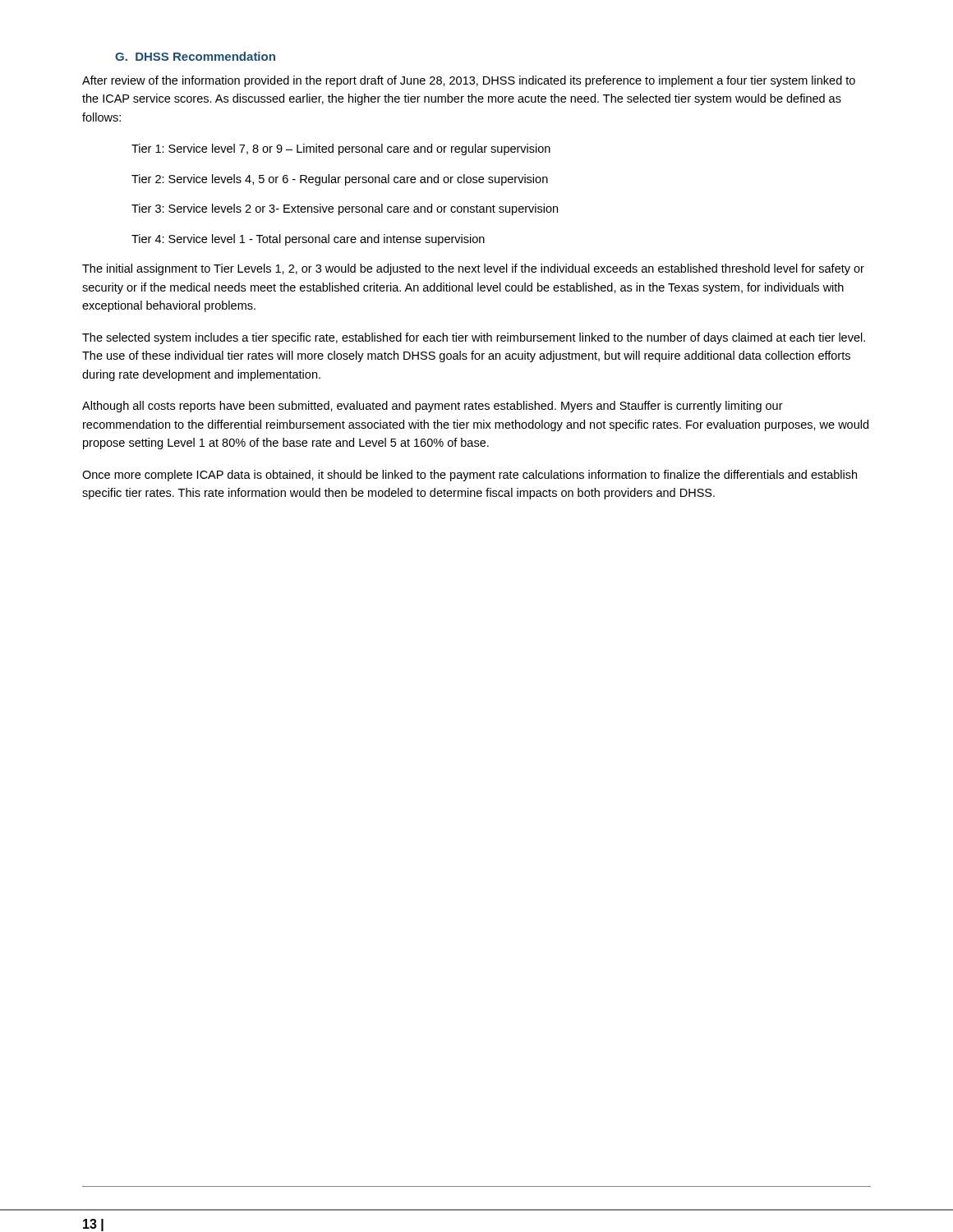
Task: Find the text starting "Tier 4: Service level"
Action: pos(308,239)
